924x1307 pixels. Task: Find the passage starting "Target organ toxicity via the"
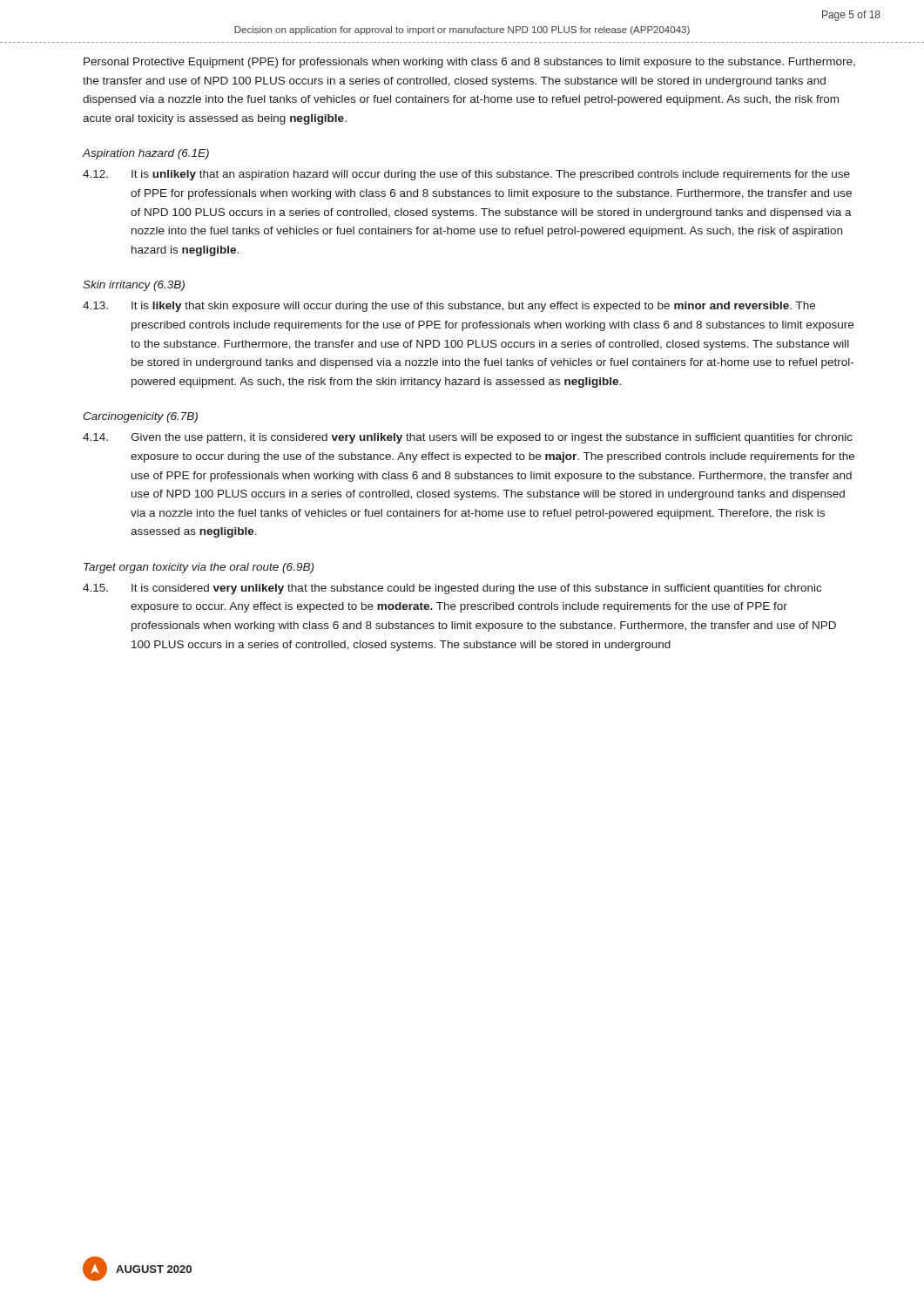click(198, 567)
